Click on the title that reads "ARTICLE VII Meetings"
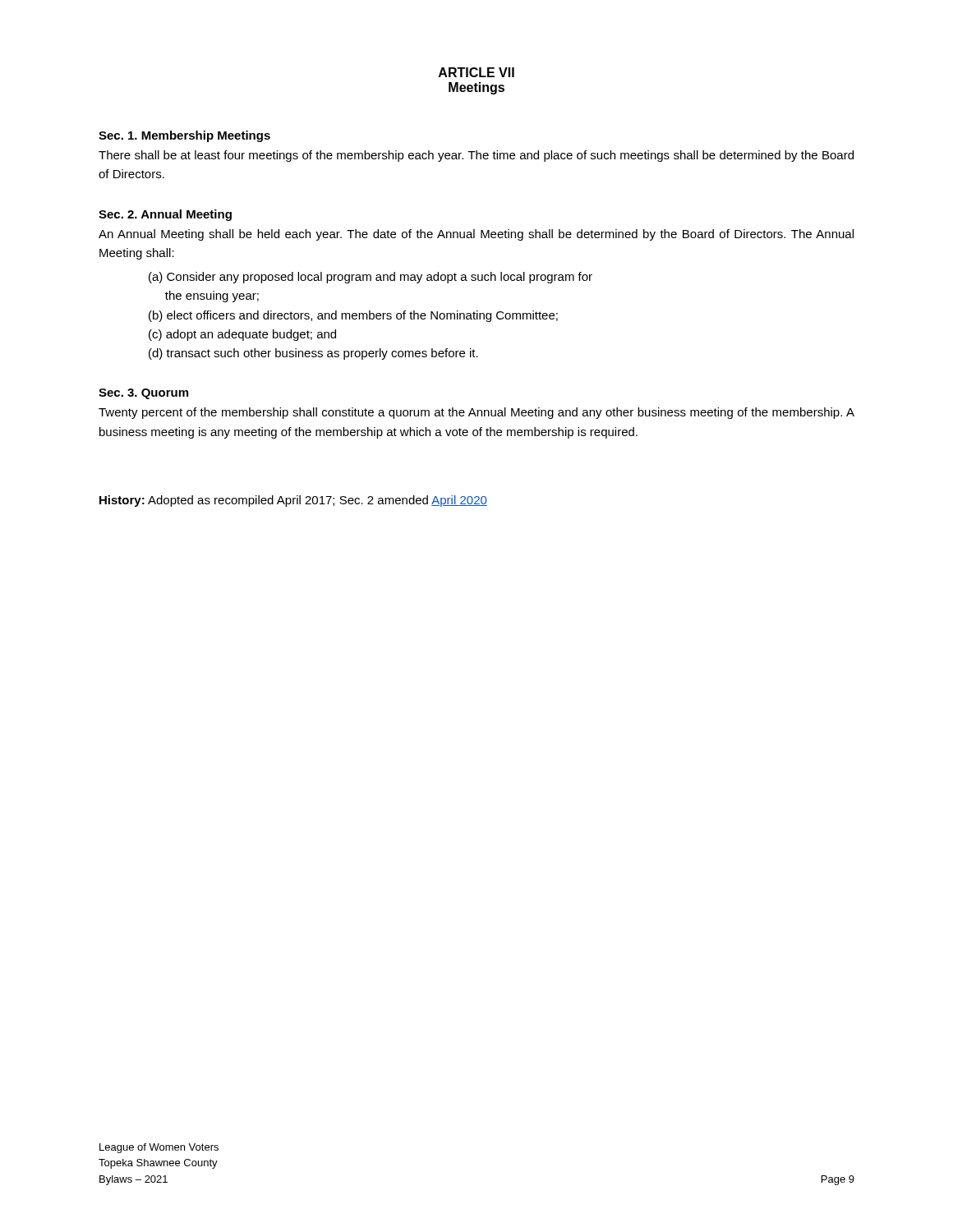Screen dimensions: 1232x953 tap(476, 80)
